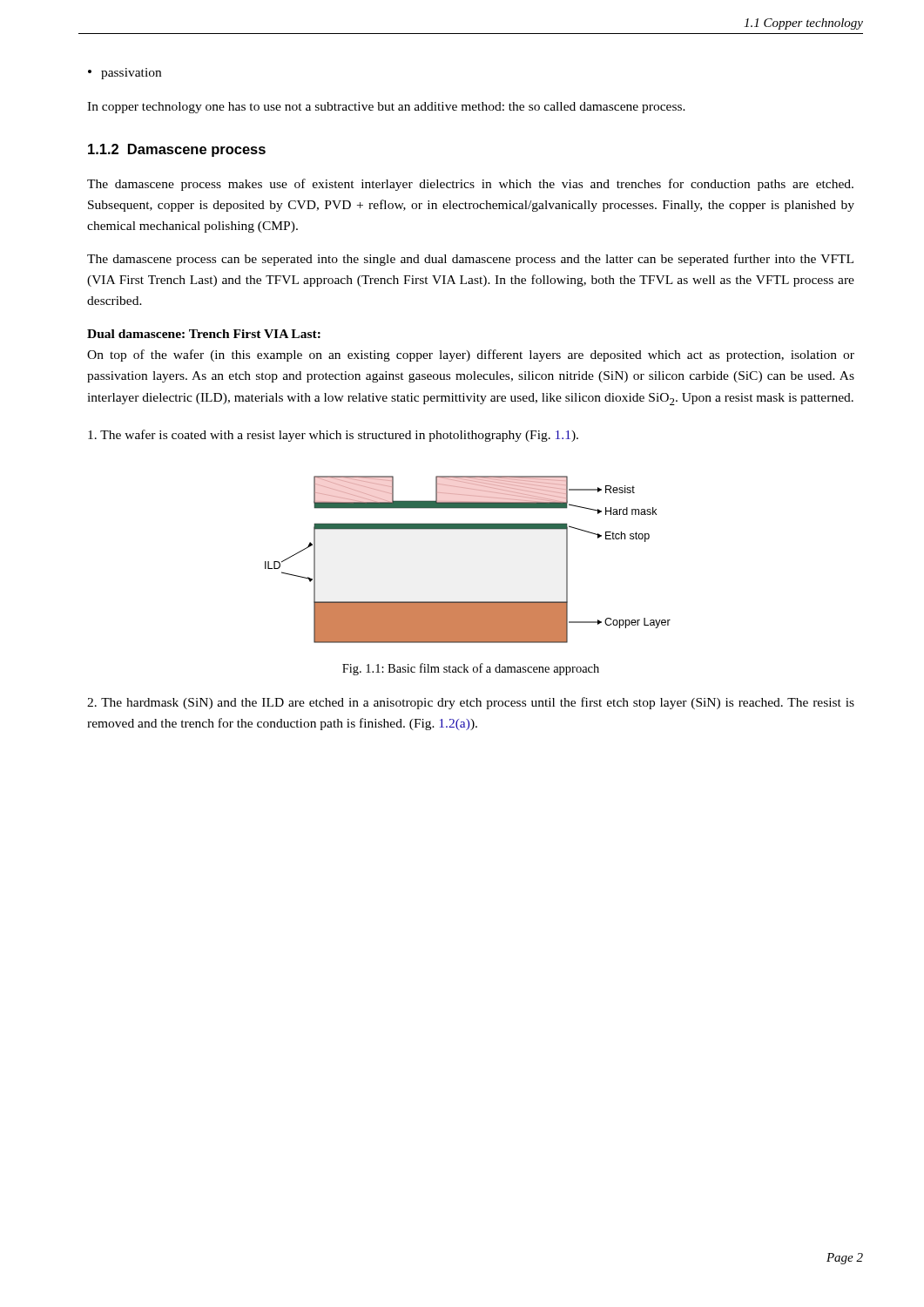The width and height of the screenshot is (924, 1307).
Task: Find the text block containing "The wafer is coated with a resist"
Action: [333, 434]
